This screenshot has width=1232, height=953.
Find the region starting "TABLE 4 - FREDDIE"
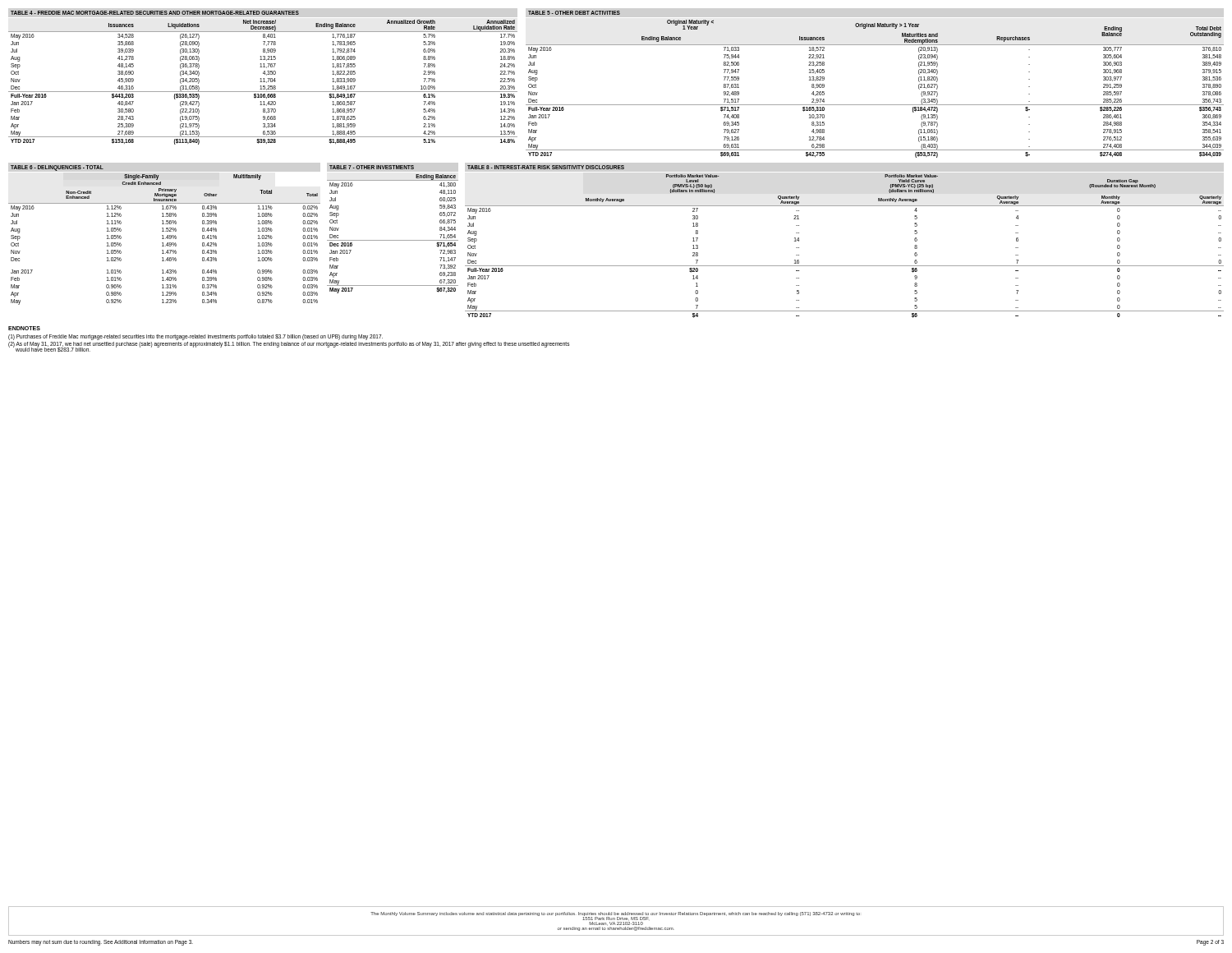click(155, 13)
